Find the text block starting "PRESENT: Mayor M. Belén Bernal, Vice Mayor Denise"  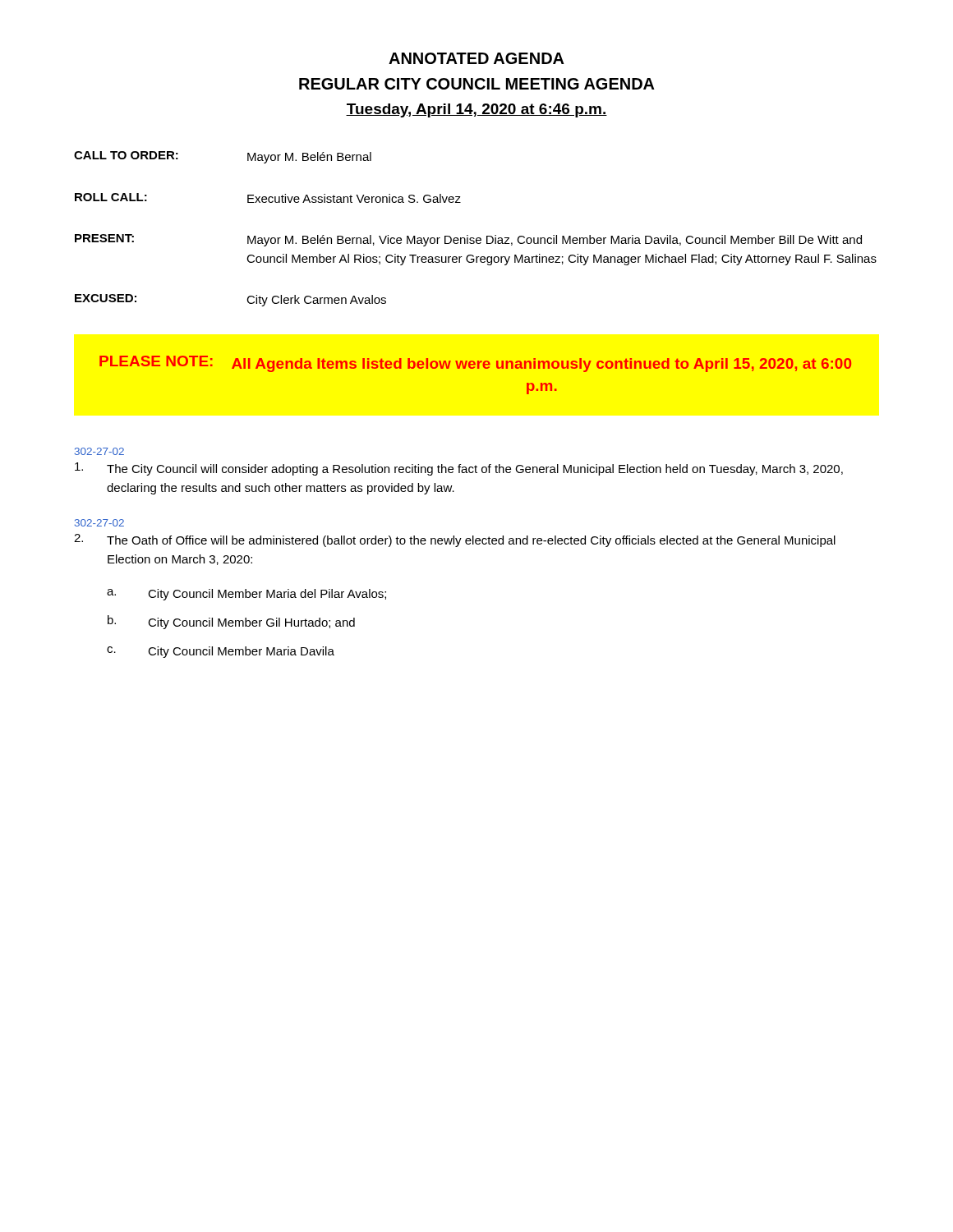[x=476, y=249]
